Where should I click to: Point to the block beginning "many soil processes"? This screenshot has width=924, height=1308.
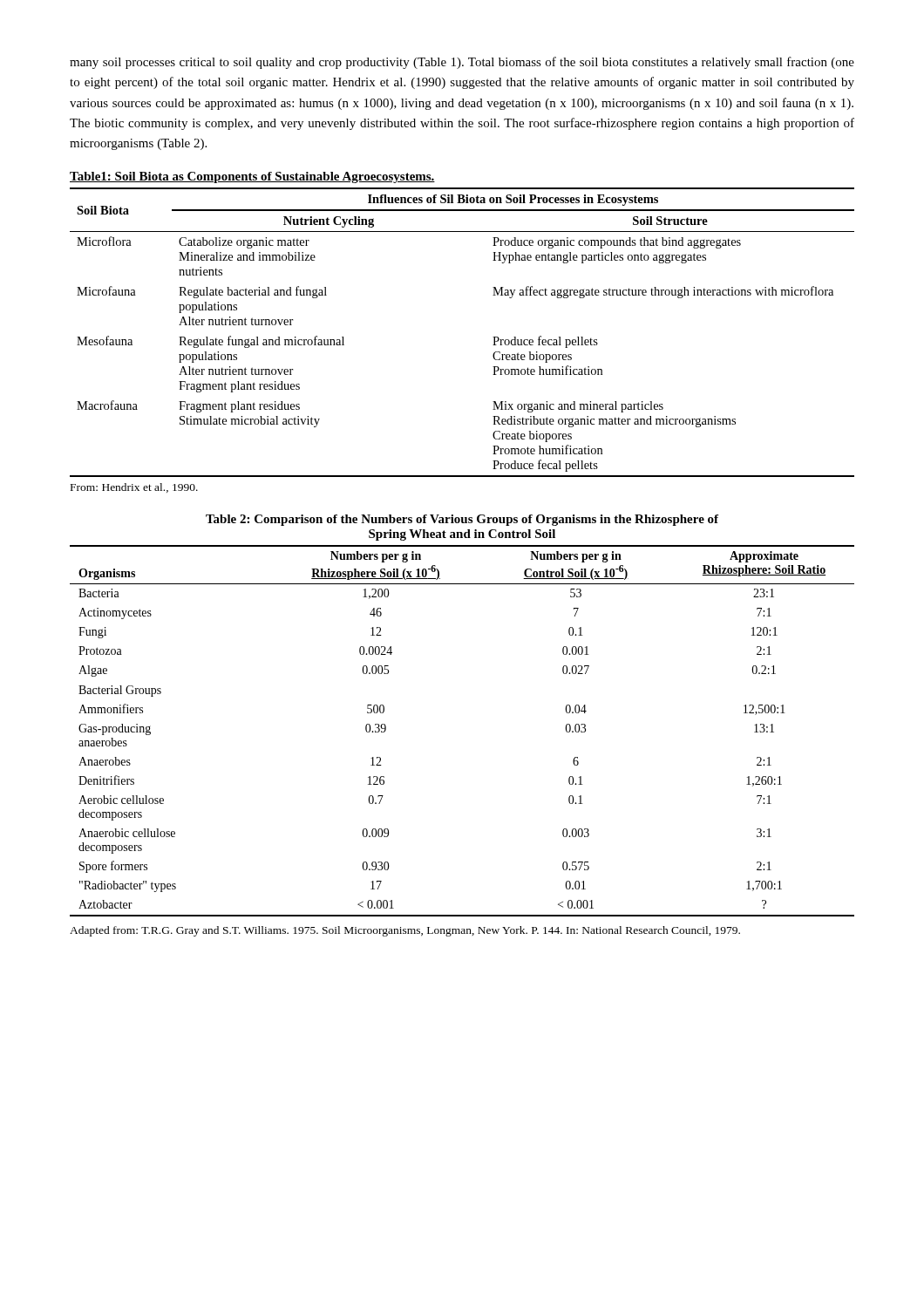[462, 102]
